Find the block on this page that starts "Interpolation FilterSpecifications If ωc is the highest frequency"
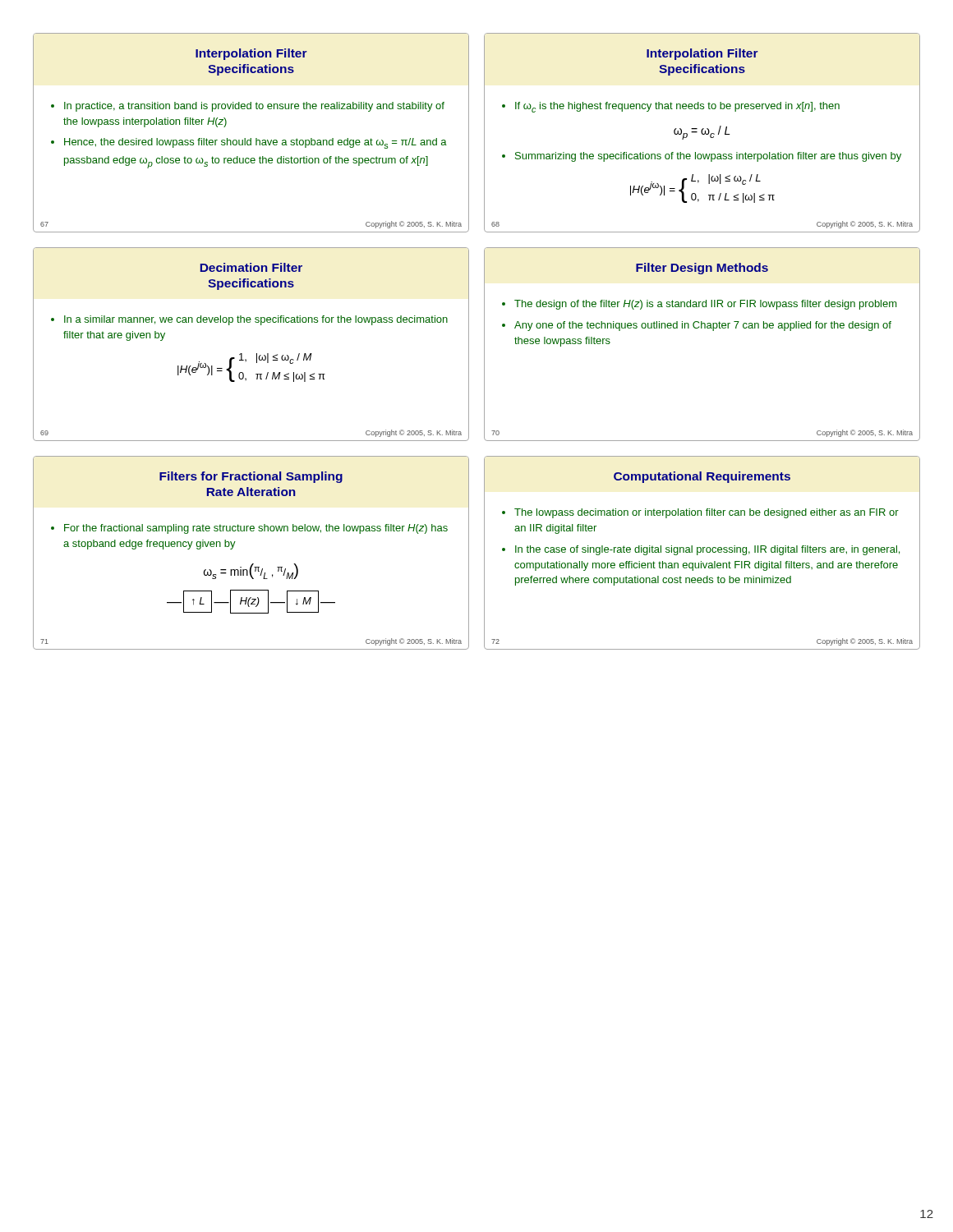Screen dimensions: 1232x953 (x=702, y=131)
